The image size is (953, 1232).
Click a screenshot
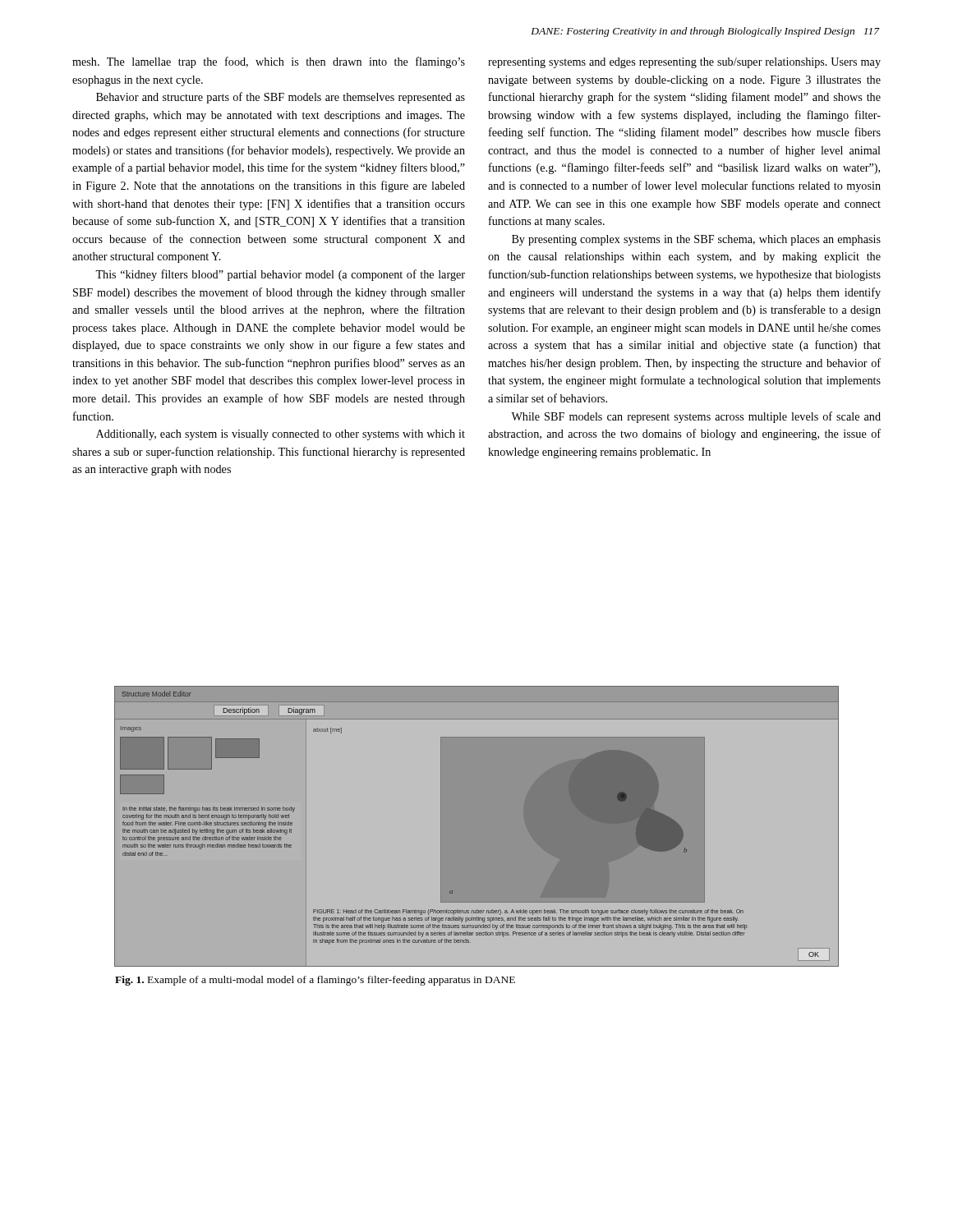pos(476,836)
